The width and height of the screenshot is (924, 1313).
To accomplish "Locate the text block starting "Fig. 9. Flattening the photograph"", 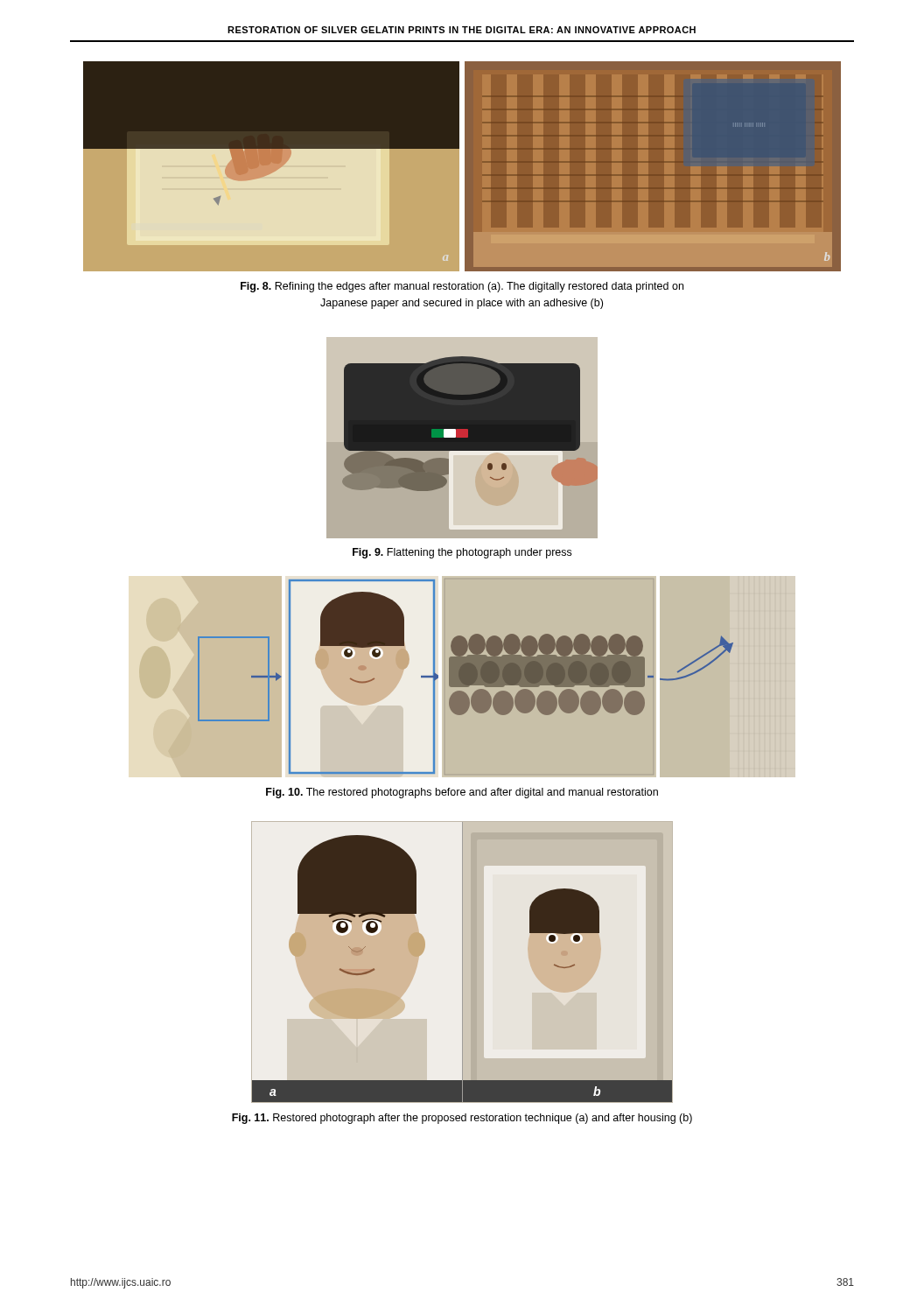I will tap(462, 552).
